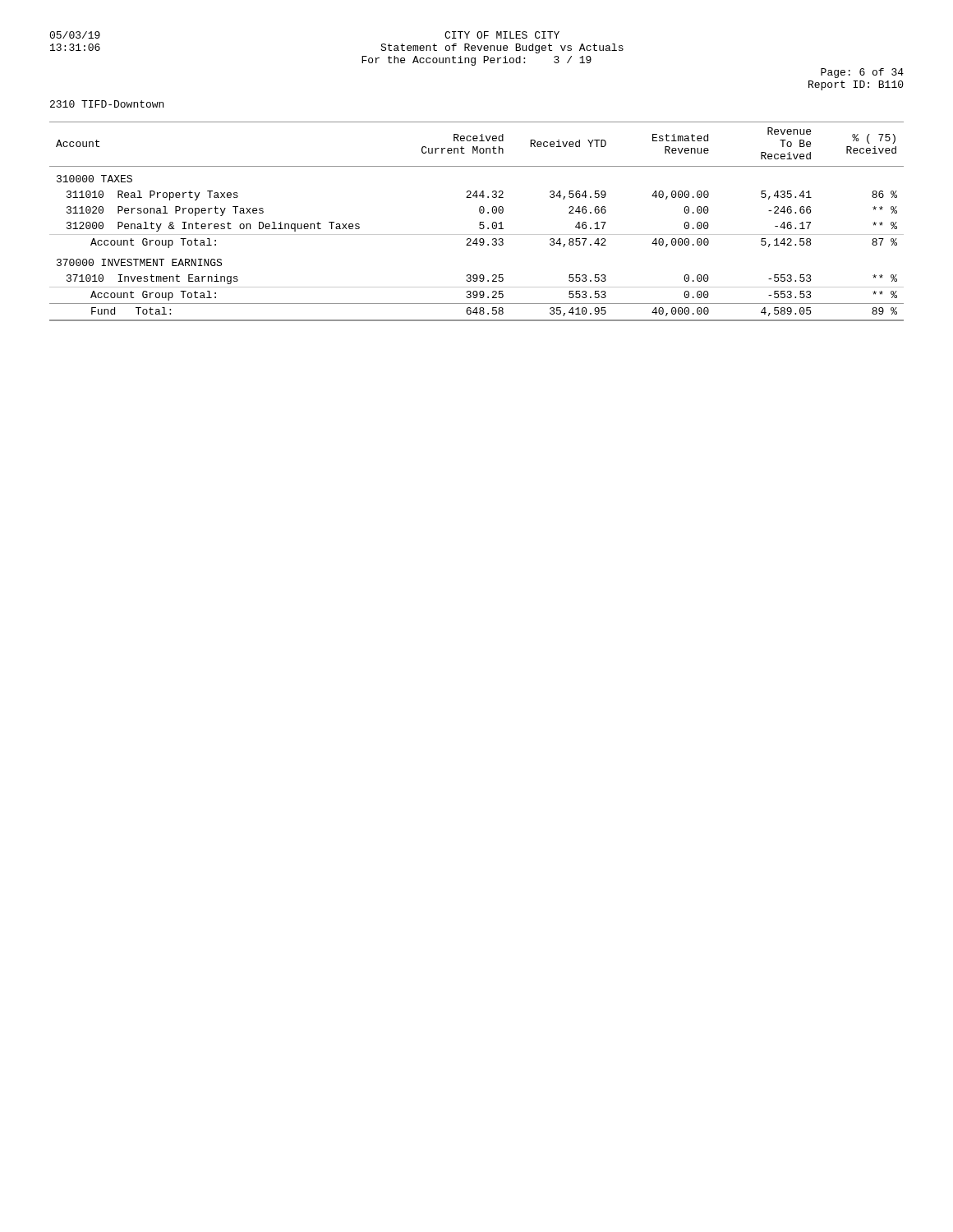Locate the table
The height and width of the screenshot is (1232, 953).
pyautogui.click(x=476, y=221)
